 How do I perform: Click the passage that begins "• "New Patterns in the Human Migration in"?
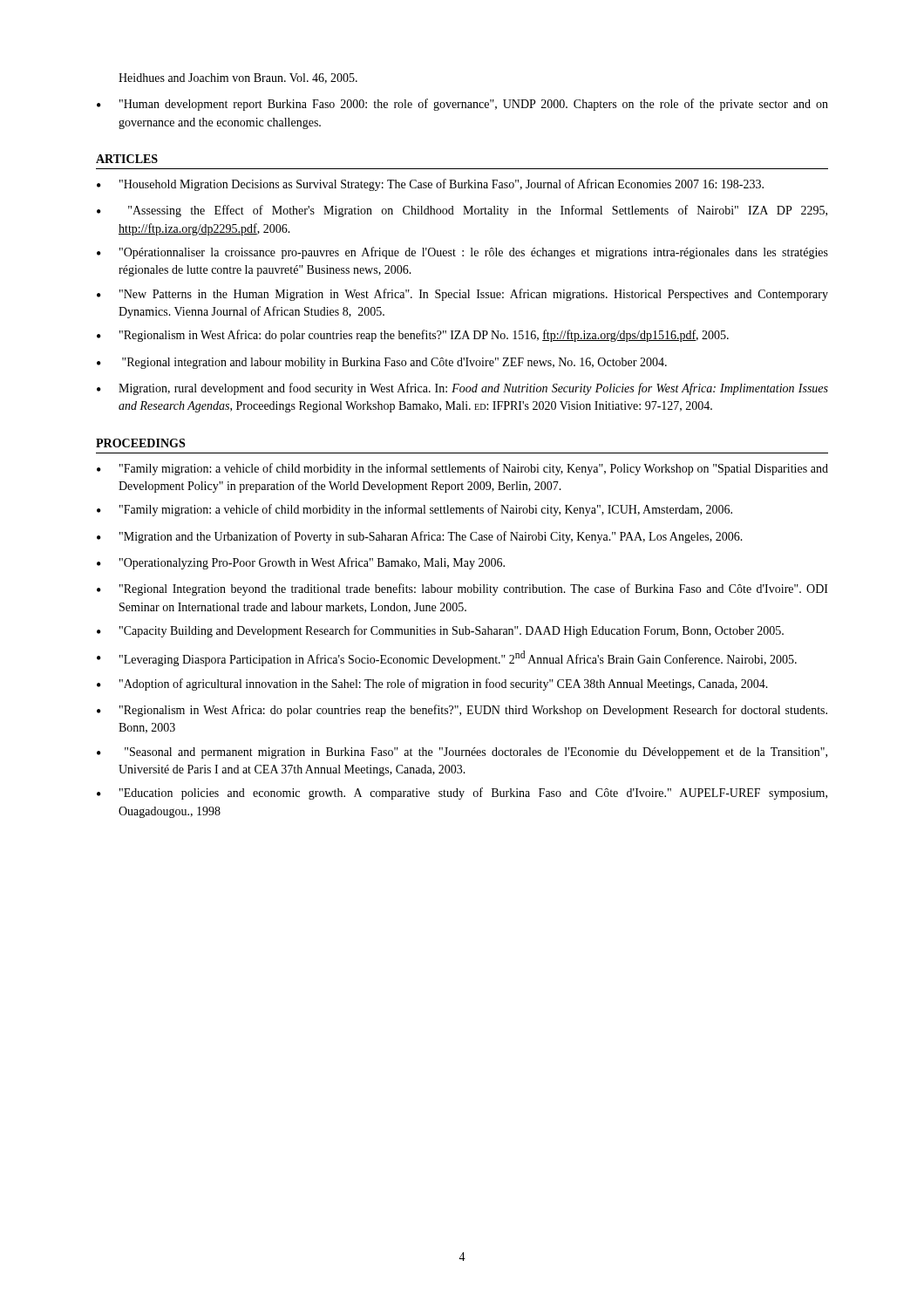462,303
